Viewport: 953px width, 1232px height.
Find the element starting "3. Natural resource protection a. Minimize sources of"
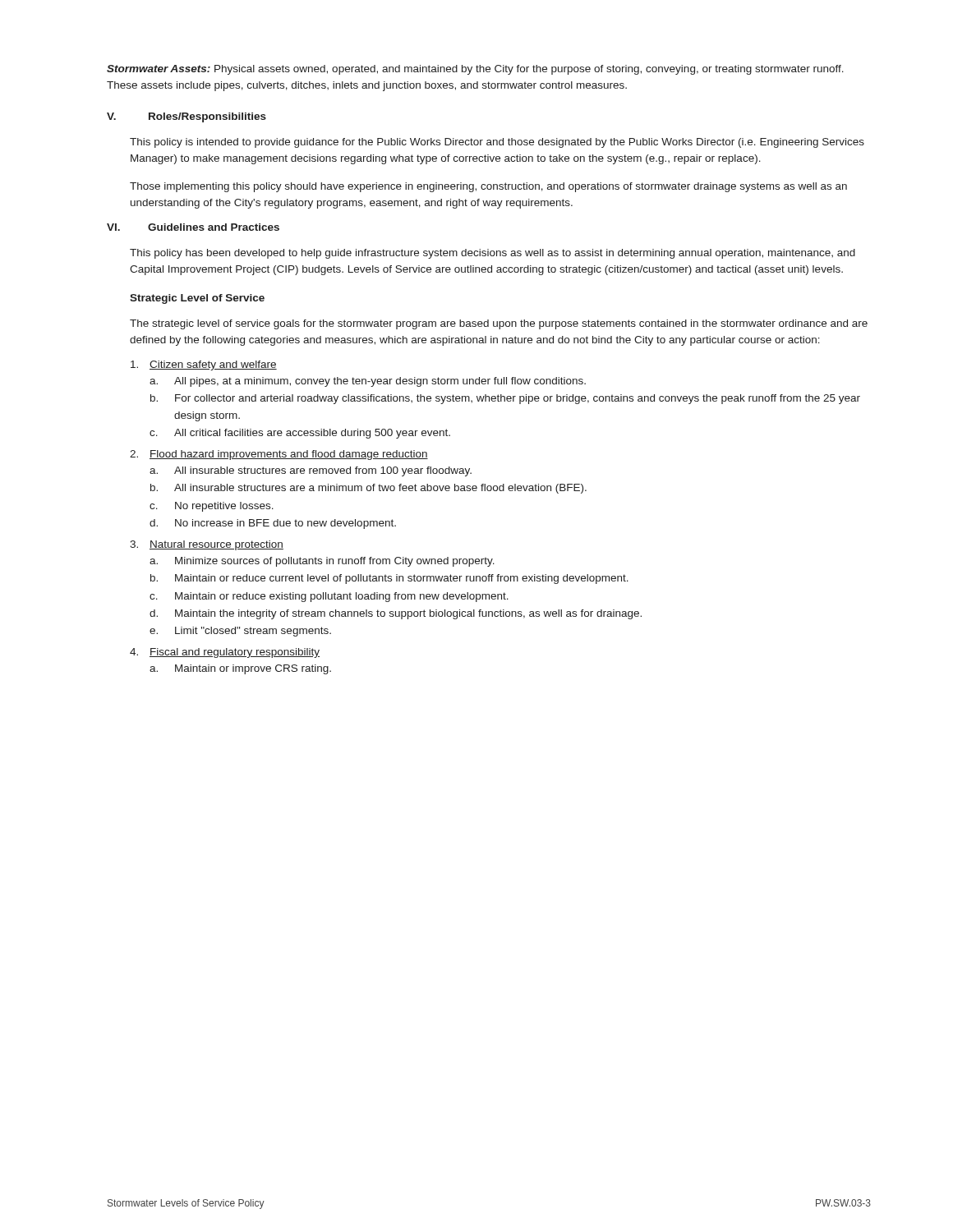point(500,589)
